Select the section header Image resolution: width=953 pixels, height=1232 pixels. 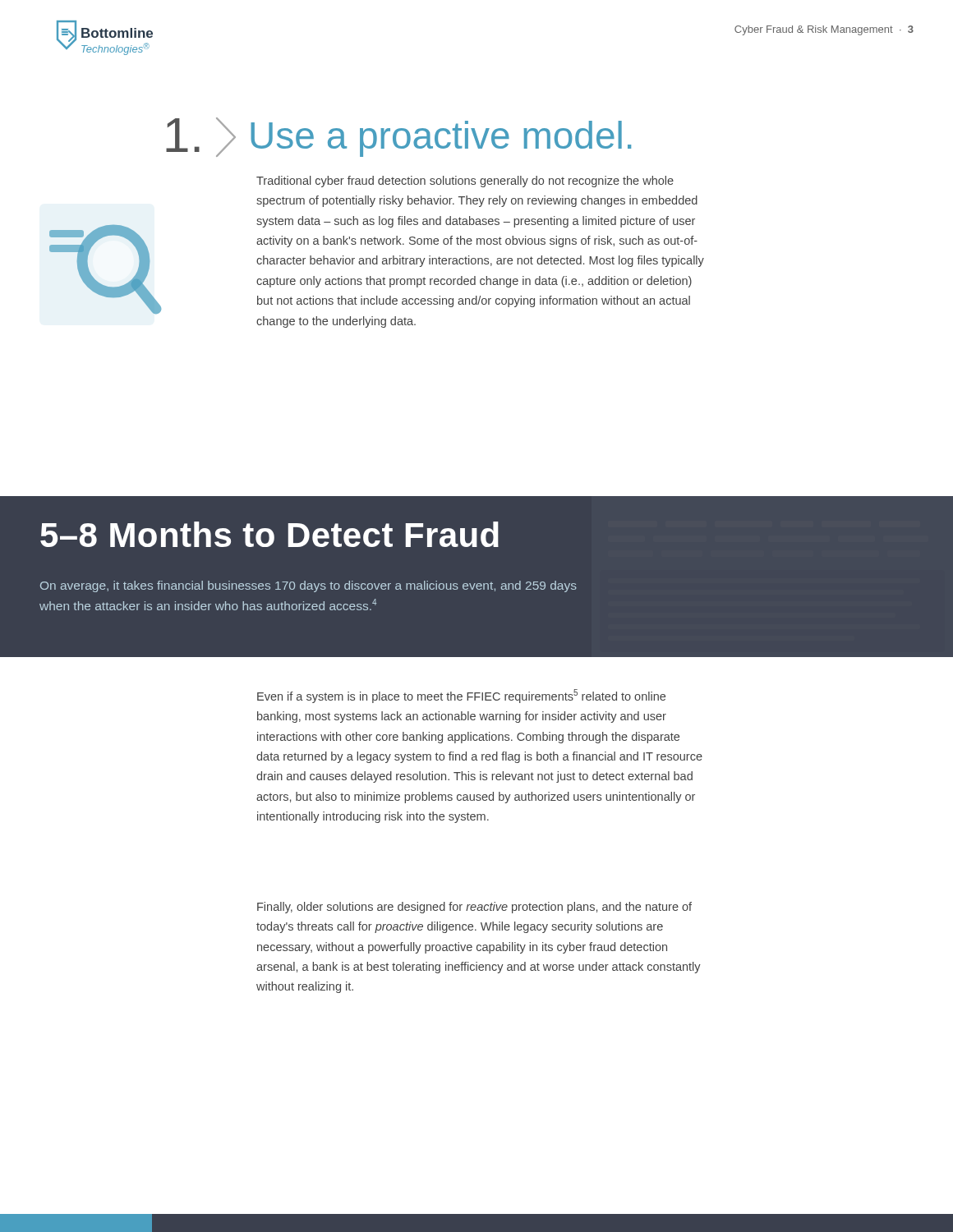coord(496,577)
